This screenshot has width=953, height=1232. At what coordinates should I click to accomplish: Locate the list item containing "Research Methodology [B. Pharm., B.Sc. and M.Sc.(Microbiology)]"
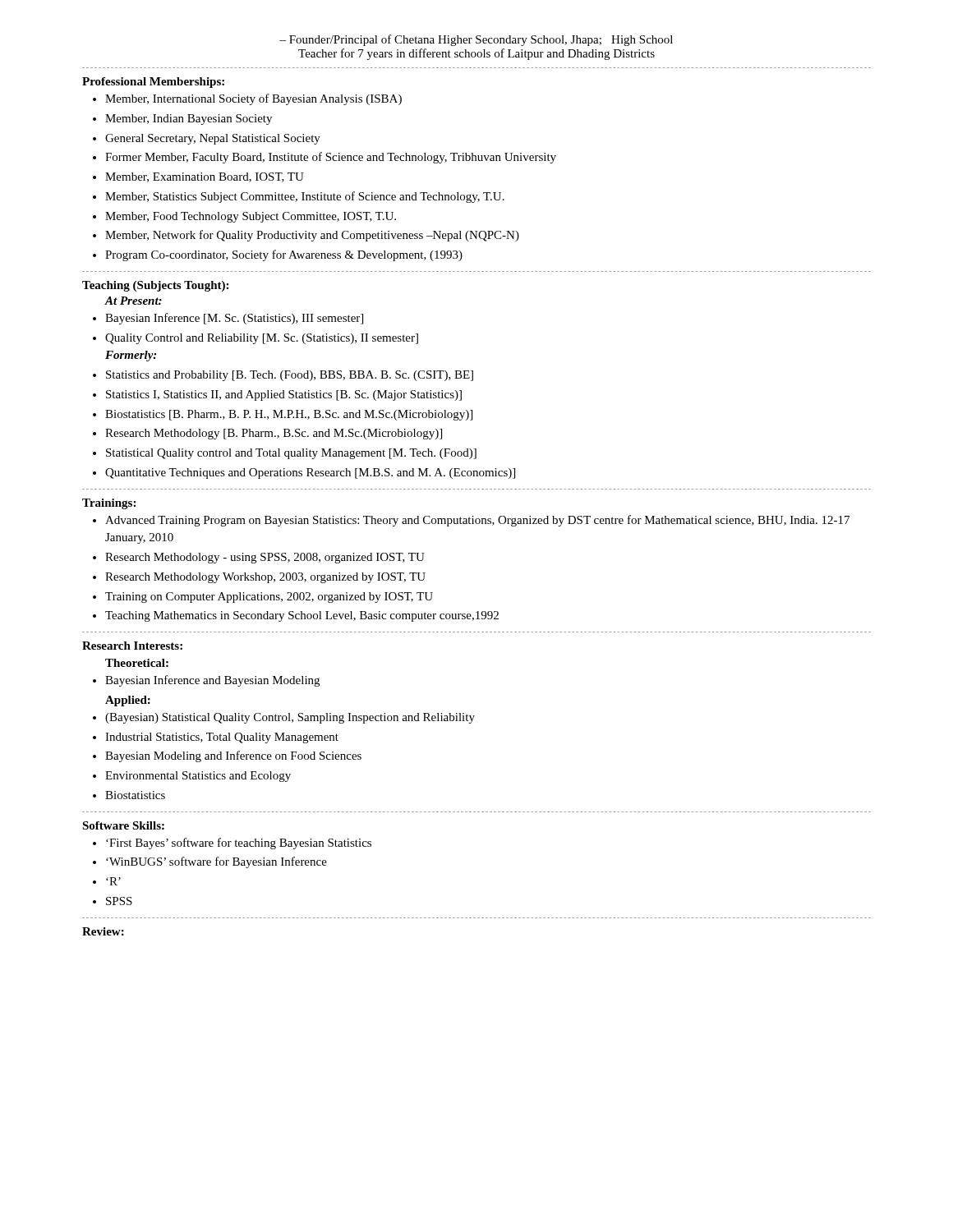click(x=274, y=433)
